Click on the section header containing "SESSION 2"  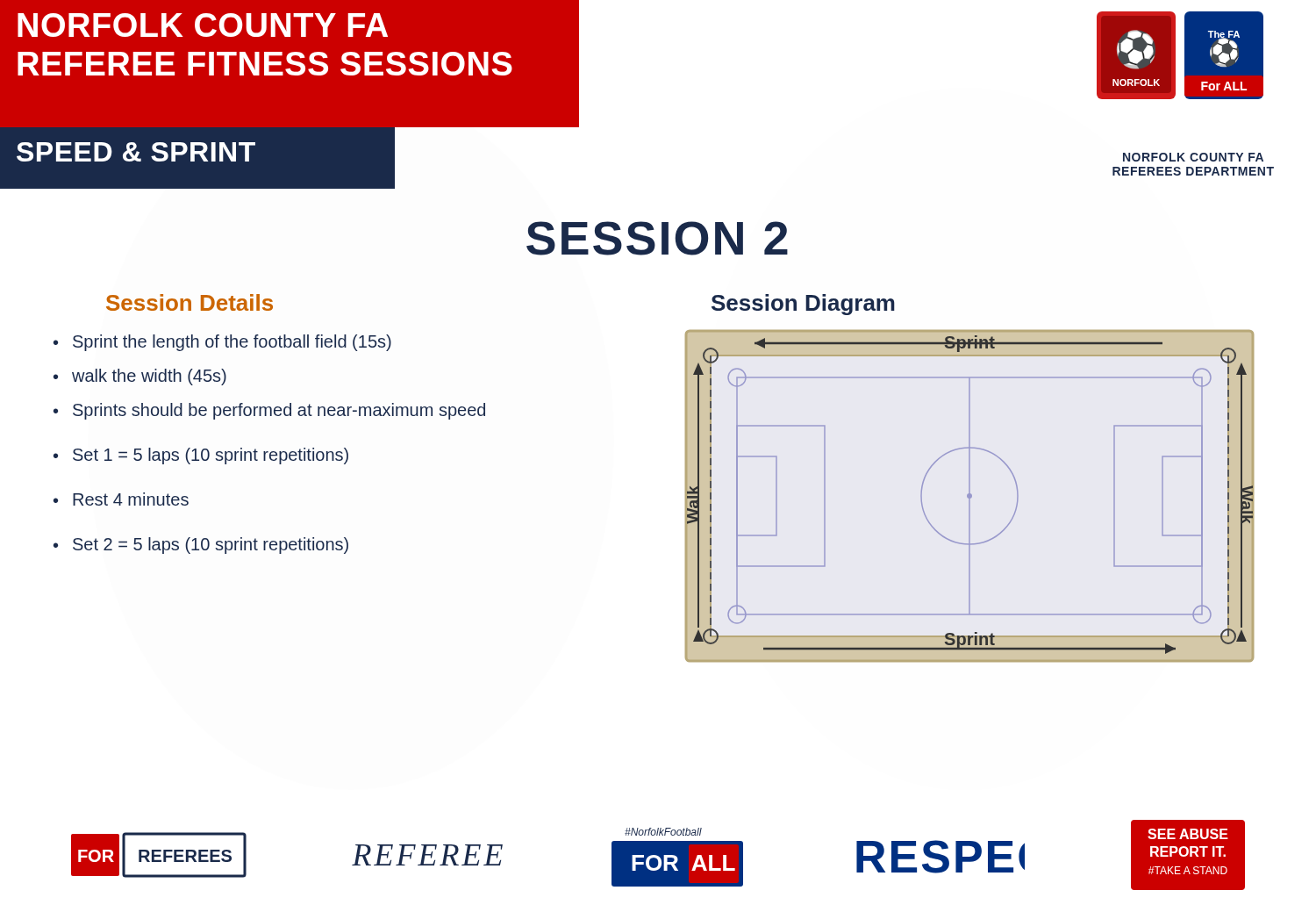click(x=658, y=238)
